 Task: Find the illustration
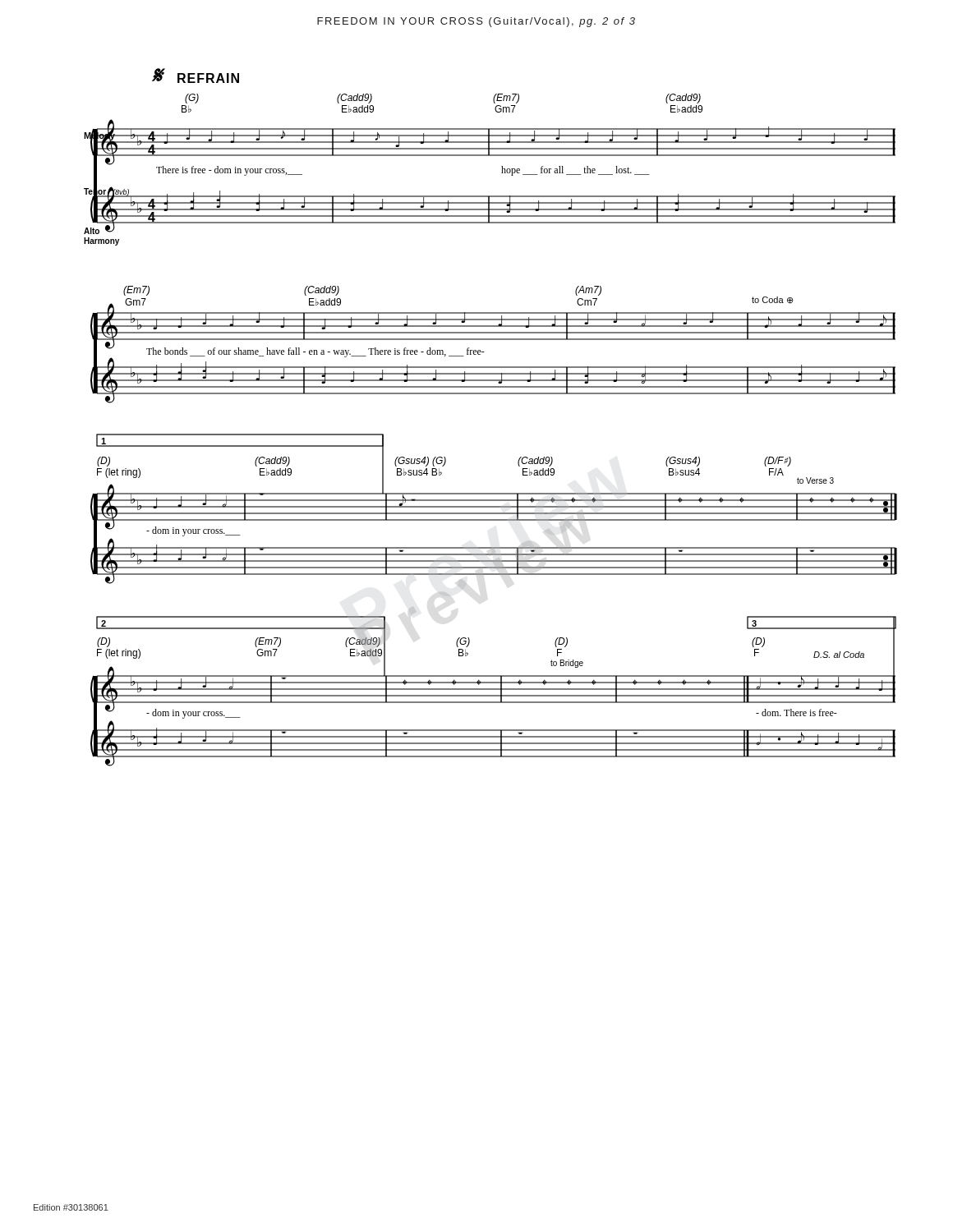point(476,582)
